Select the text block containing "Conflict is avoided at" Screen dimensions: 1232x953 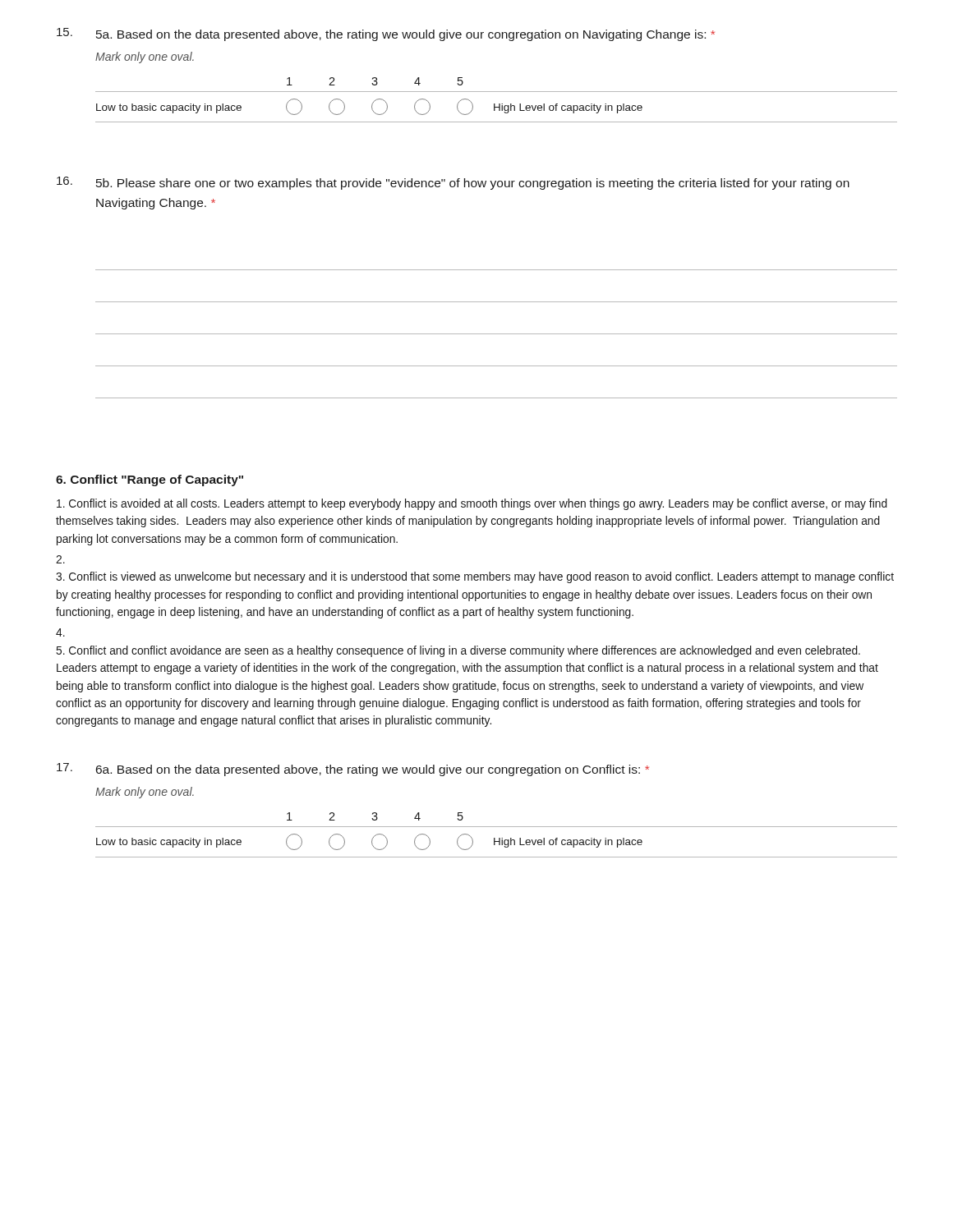472,521
